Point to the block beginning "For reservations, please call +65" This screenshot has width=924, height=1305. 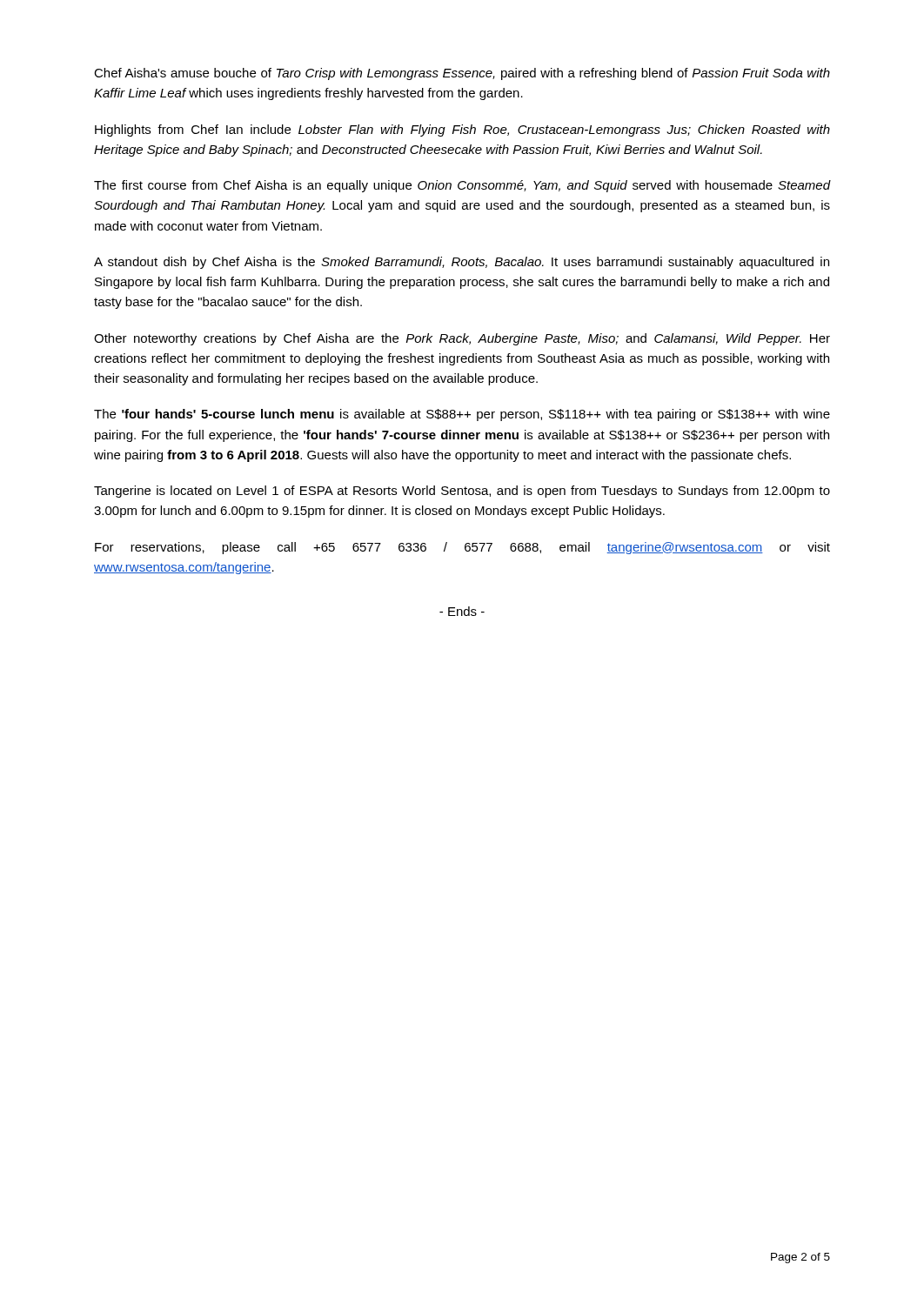pyautogui.click(x=462, y=557)
